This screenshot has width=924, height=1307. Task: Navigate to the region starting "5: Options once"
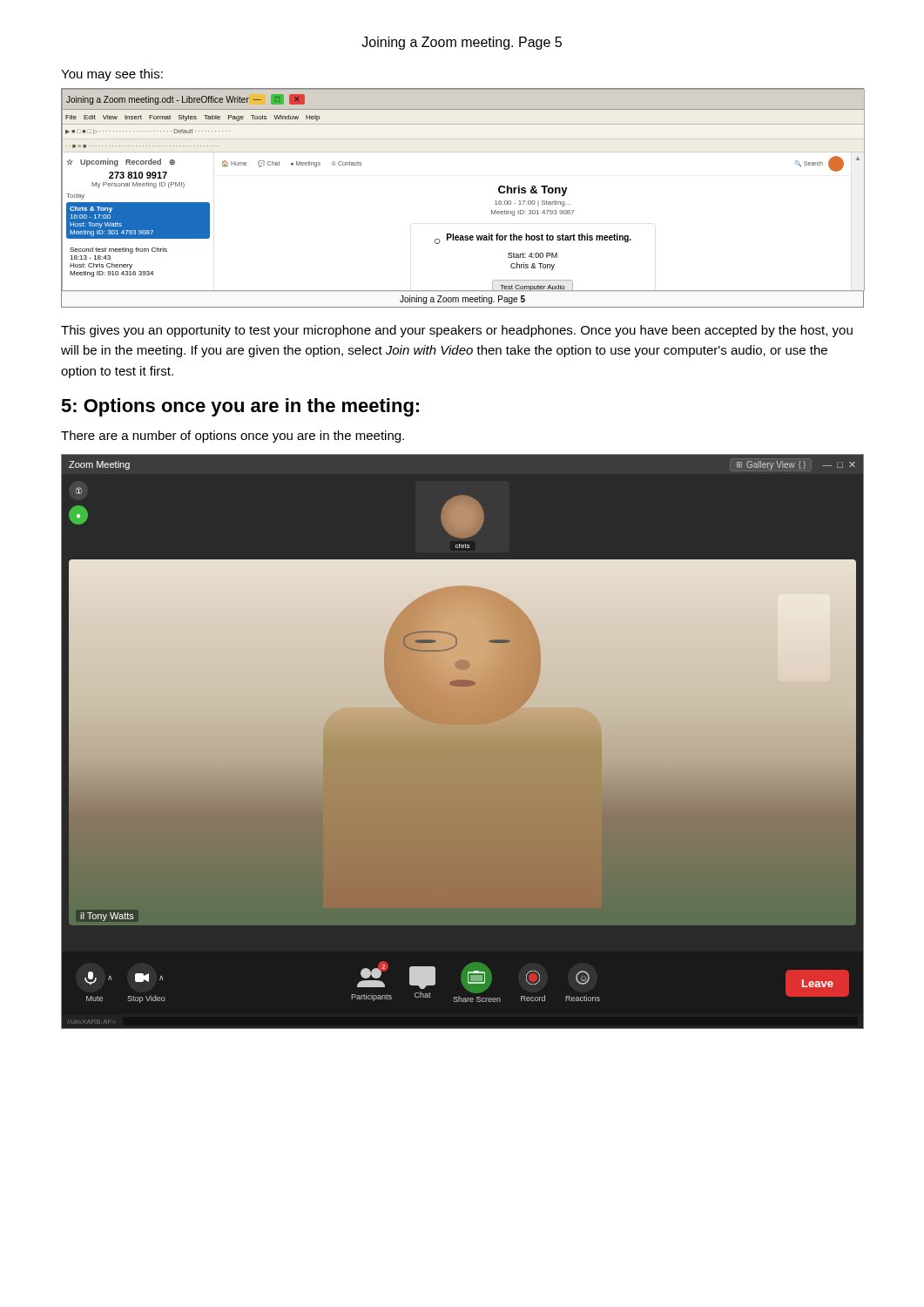tap(241, 405)
